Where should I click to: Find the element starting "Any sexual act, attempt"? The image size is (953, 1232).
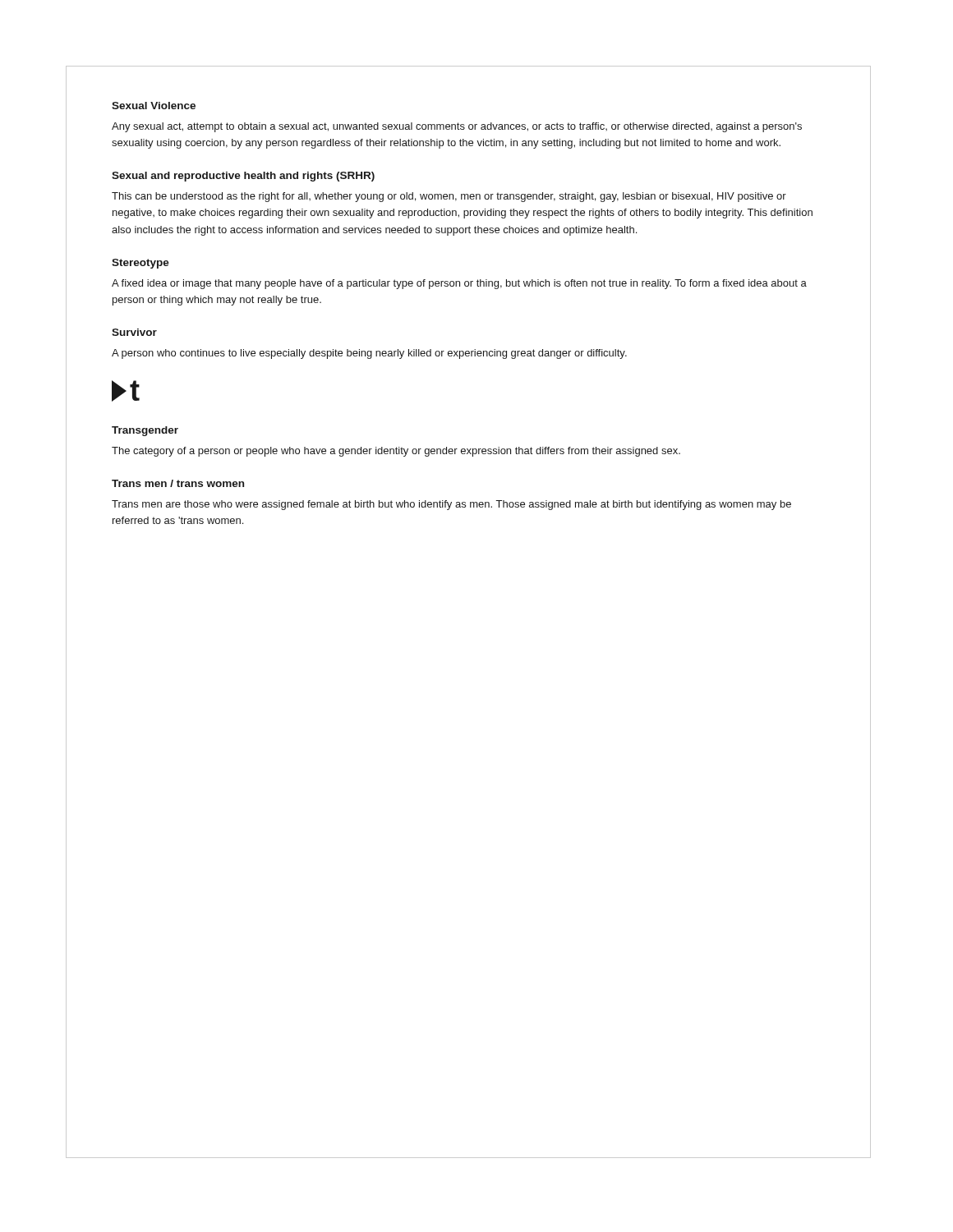(x=457, y=134)
